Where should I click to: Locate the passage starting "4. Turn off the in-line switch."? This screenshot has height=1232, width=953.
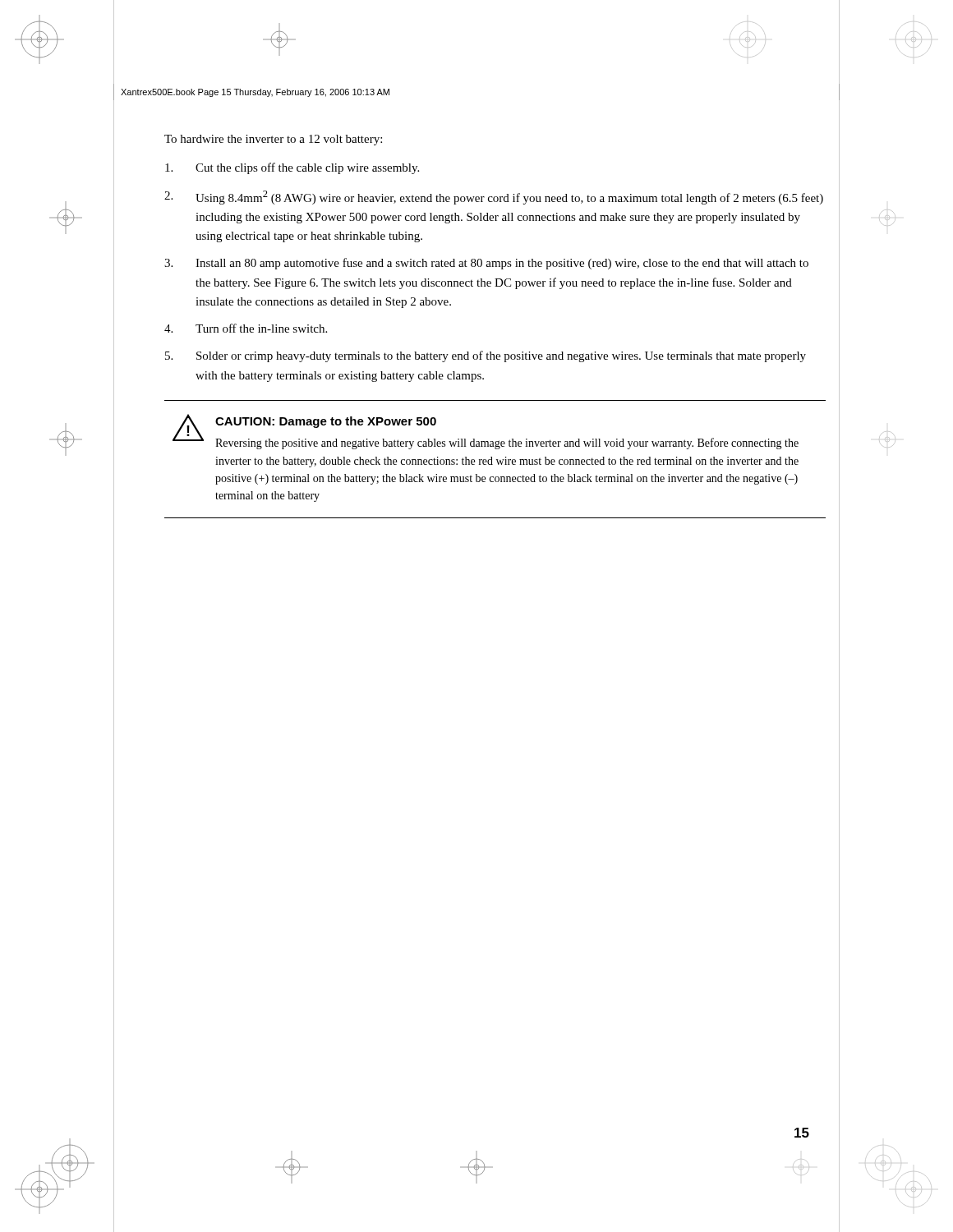[x=246, y=329]
